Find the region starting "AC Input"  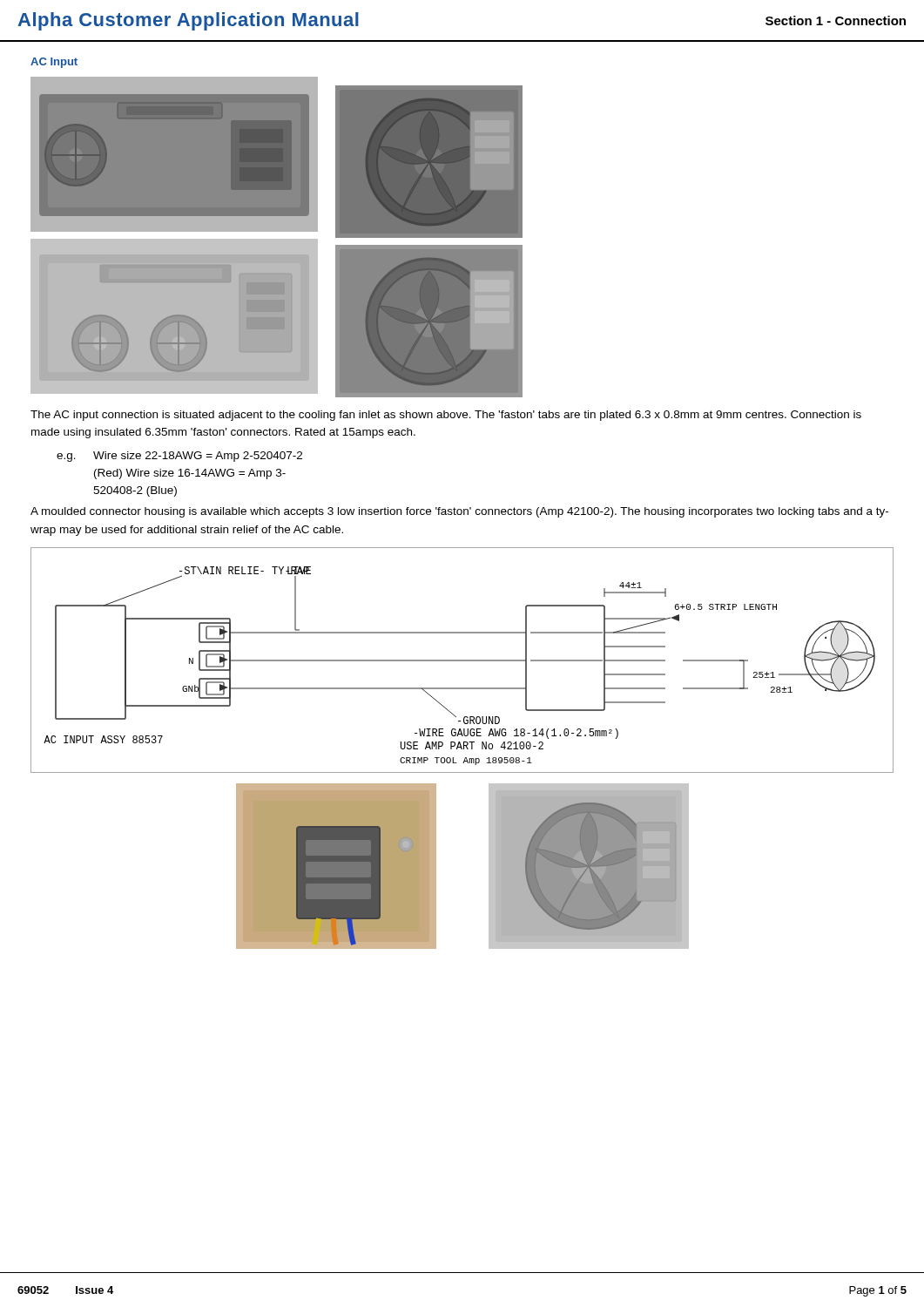54,61
